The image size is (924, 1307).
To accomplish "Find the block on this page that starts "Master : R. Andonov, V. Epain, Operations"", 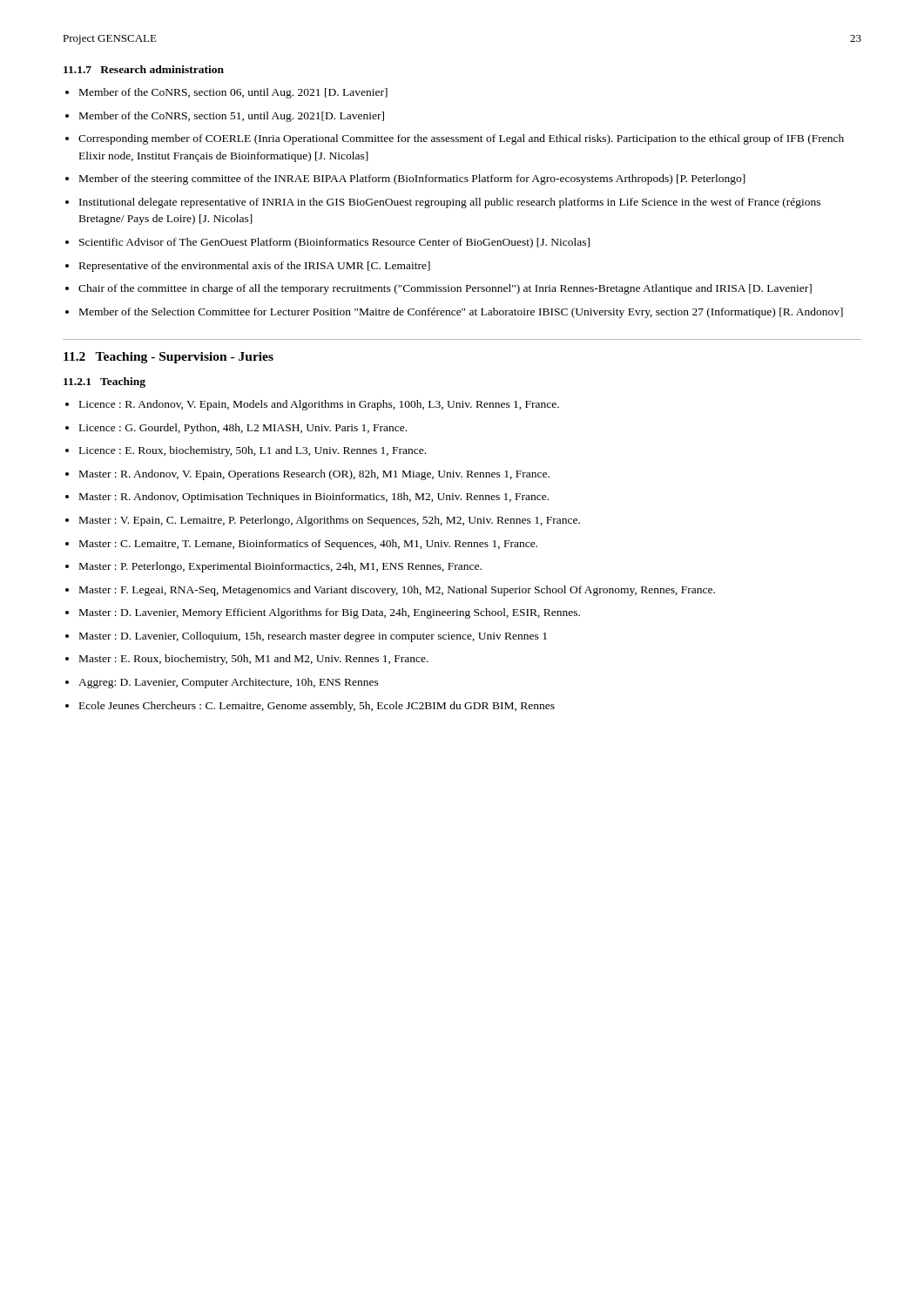I will click(x=314, y=473).
